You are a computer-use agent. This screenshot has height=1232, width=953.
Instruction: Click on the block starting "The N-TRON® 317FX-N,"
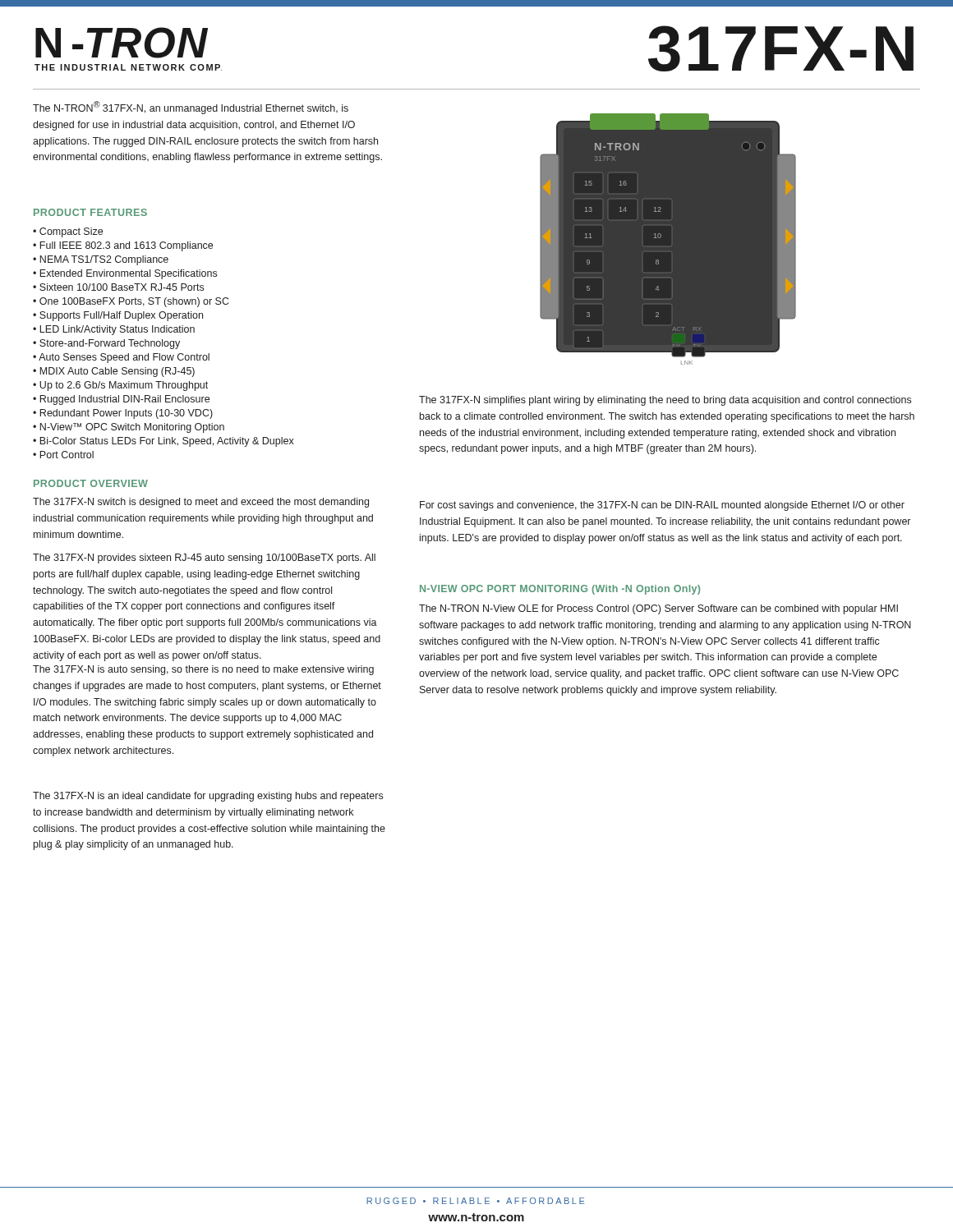[x=208, y=132]
